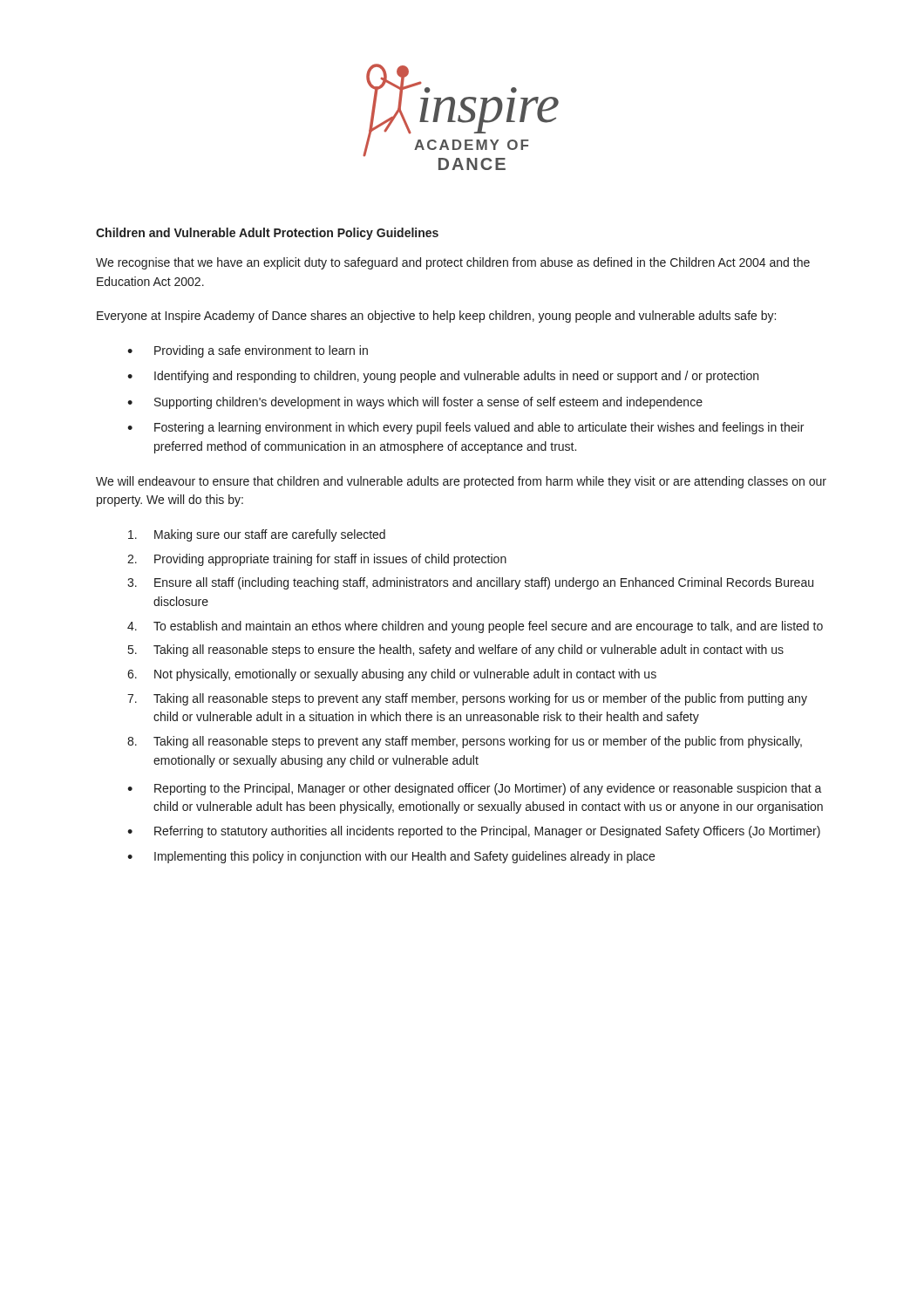Click on the text block that says "Everyone at Inspire"
Viewport: 924px width, 1308px height.
436,316
